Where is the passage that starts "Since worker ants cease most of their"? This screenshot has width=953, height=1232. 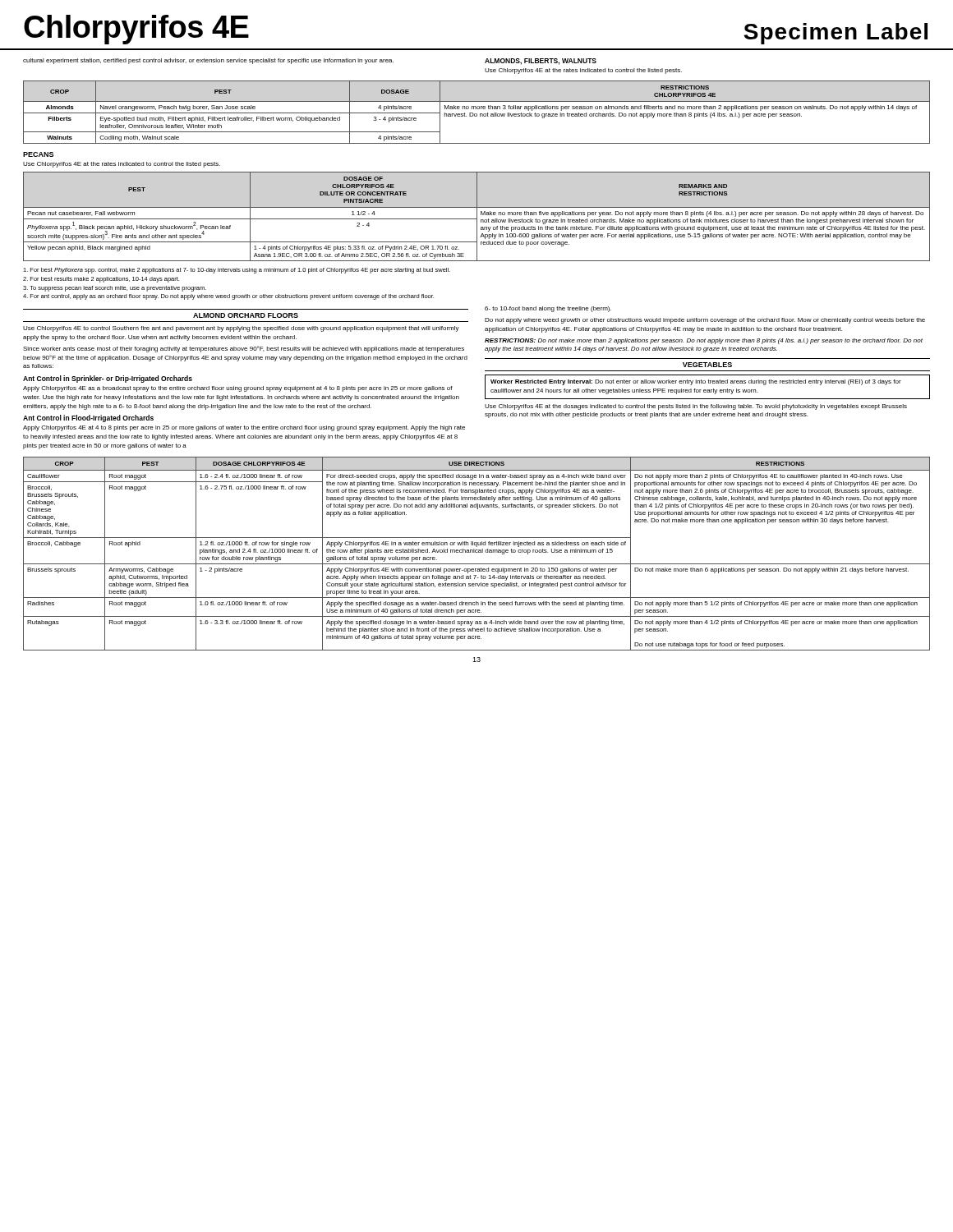pyautogui.click(x=245, y=357)
